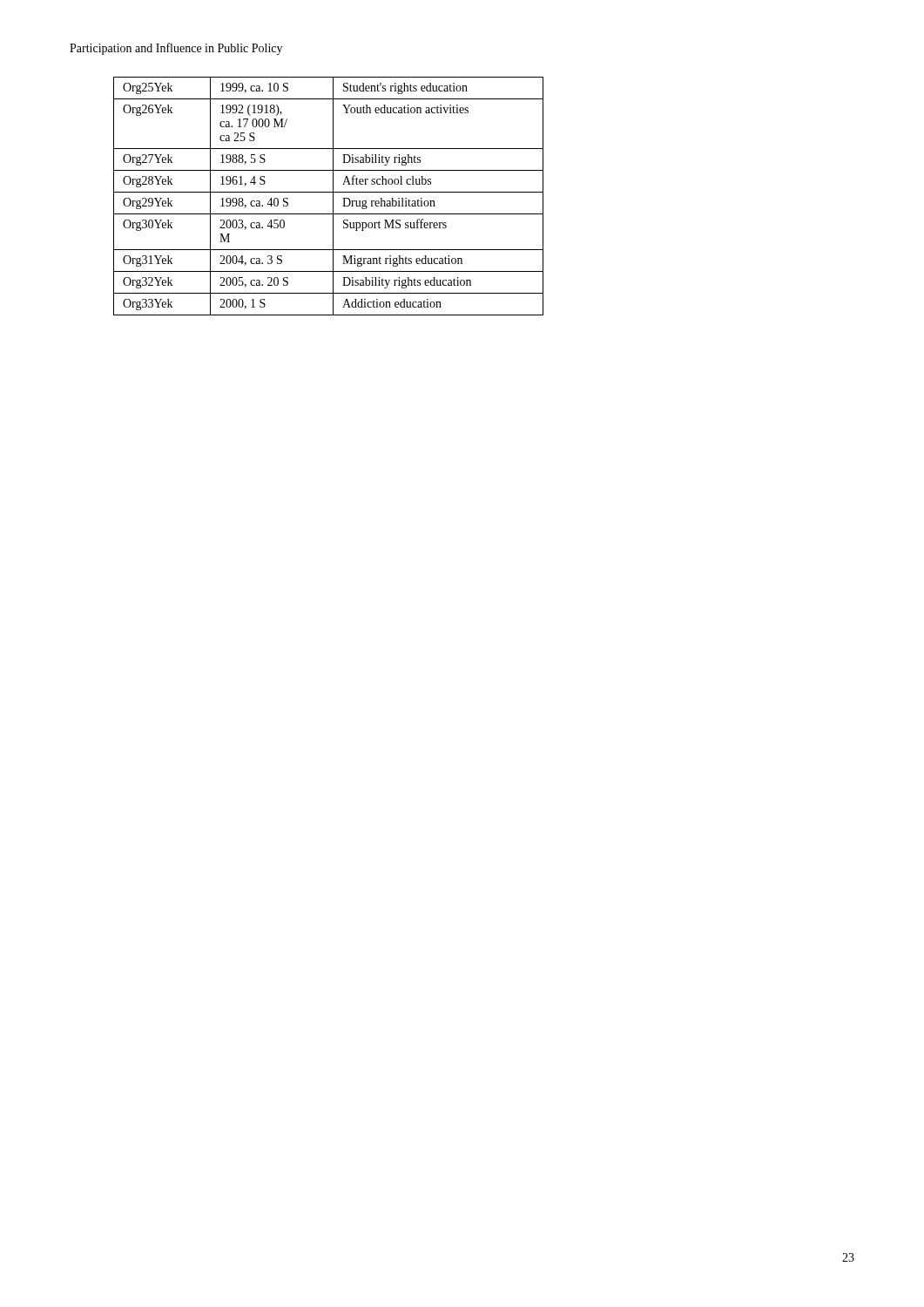Viewport: 924px width, 1307px height.
Task: Find the table that mentions "1999, ca. 10"
Action: tap(328, 196)
